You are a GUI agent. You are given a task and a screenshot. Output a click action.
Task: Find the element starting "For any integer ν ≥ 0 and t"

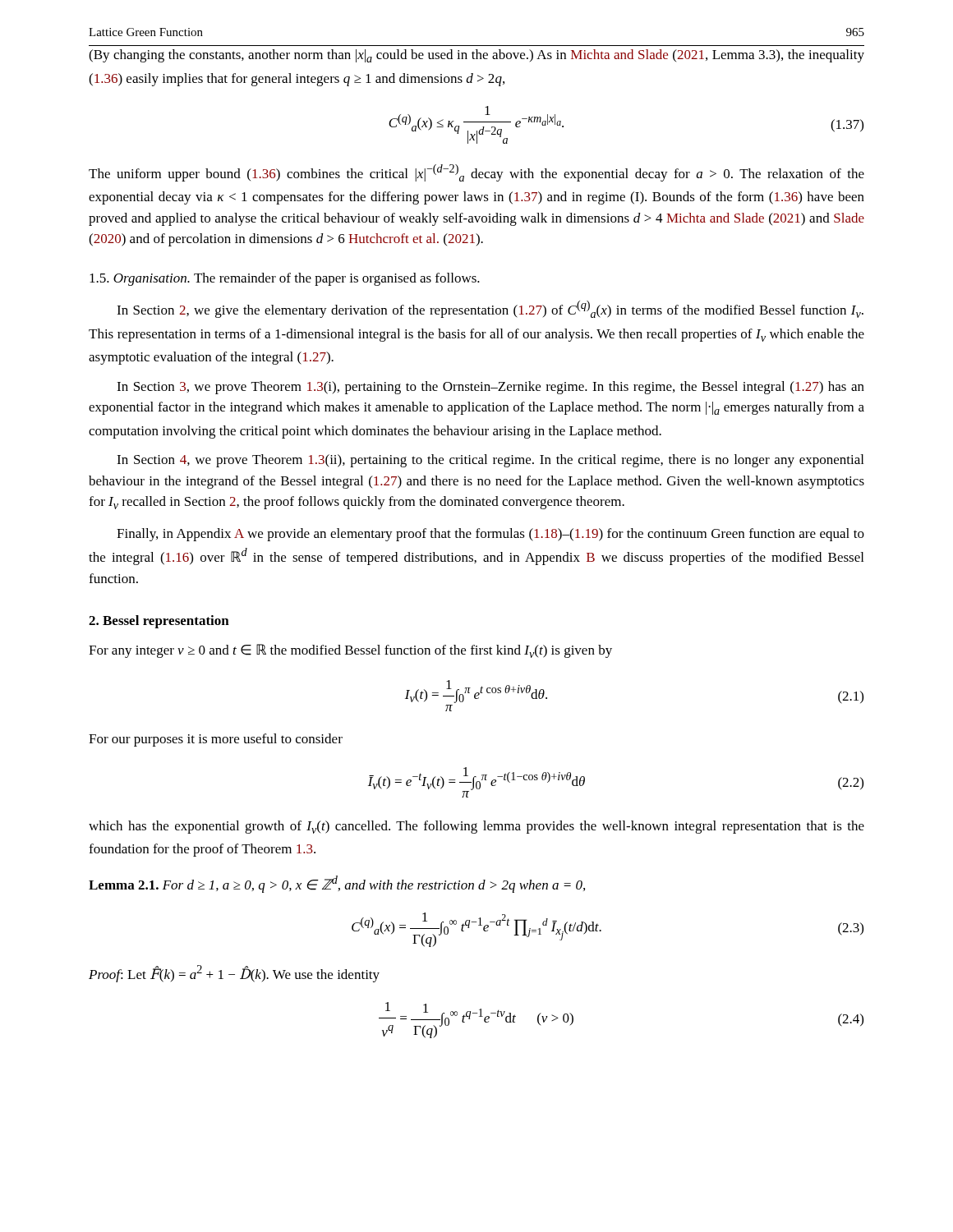pos(476,651)
